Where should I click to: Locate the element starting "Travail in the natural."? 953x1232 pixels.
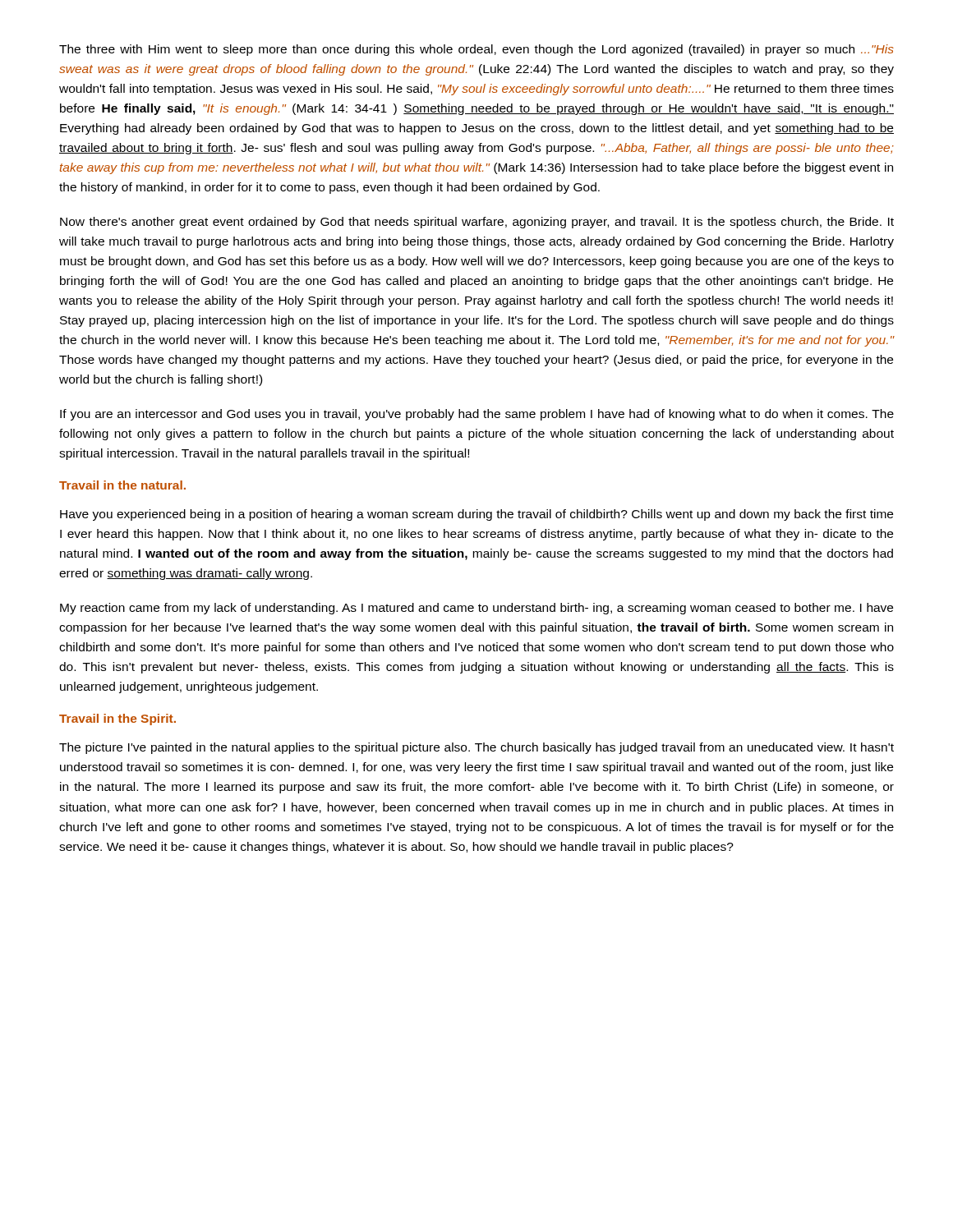(123, 485)
